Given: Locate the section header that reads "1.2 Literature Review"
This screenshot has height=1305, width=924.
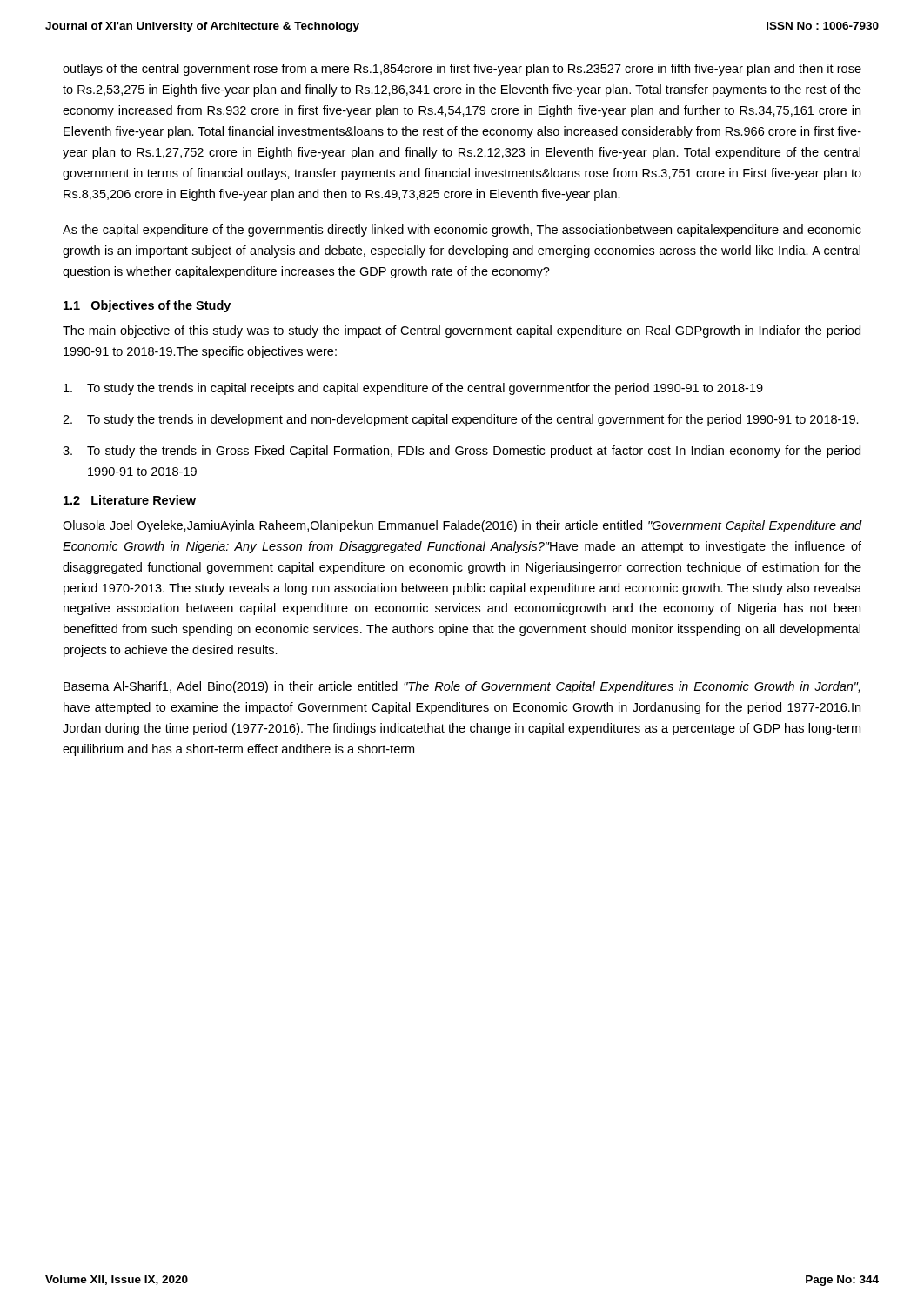Looking at the screenshot, I should [129, 500].
